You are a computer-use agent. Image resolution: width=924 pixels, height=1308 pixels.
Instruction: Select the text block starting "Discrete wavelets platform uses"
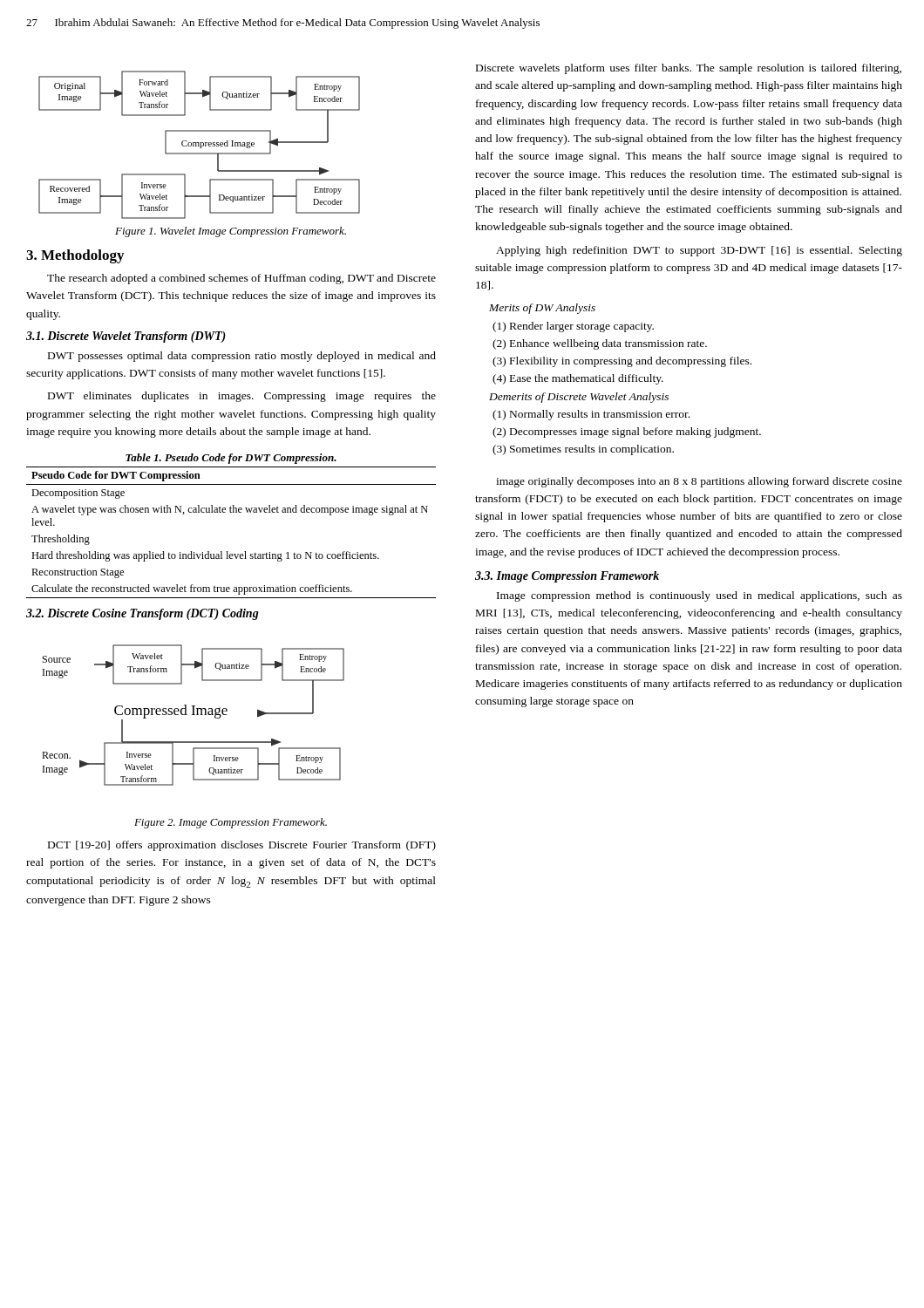click(x=689, y=147)
